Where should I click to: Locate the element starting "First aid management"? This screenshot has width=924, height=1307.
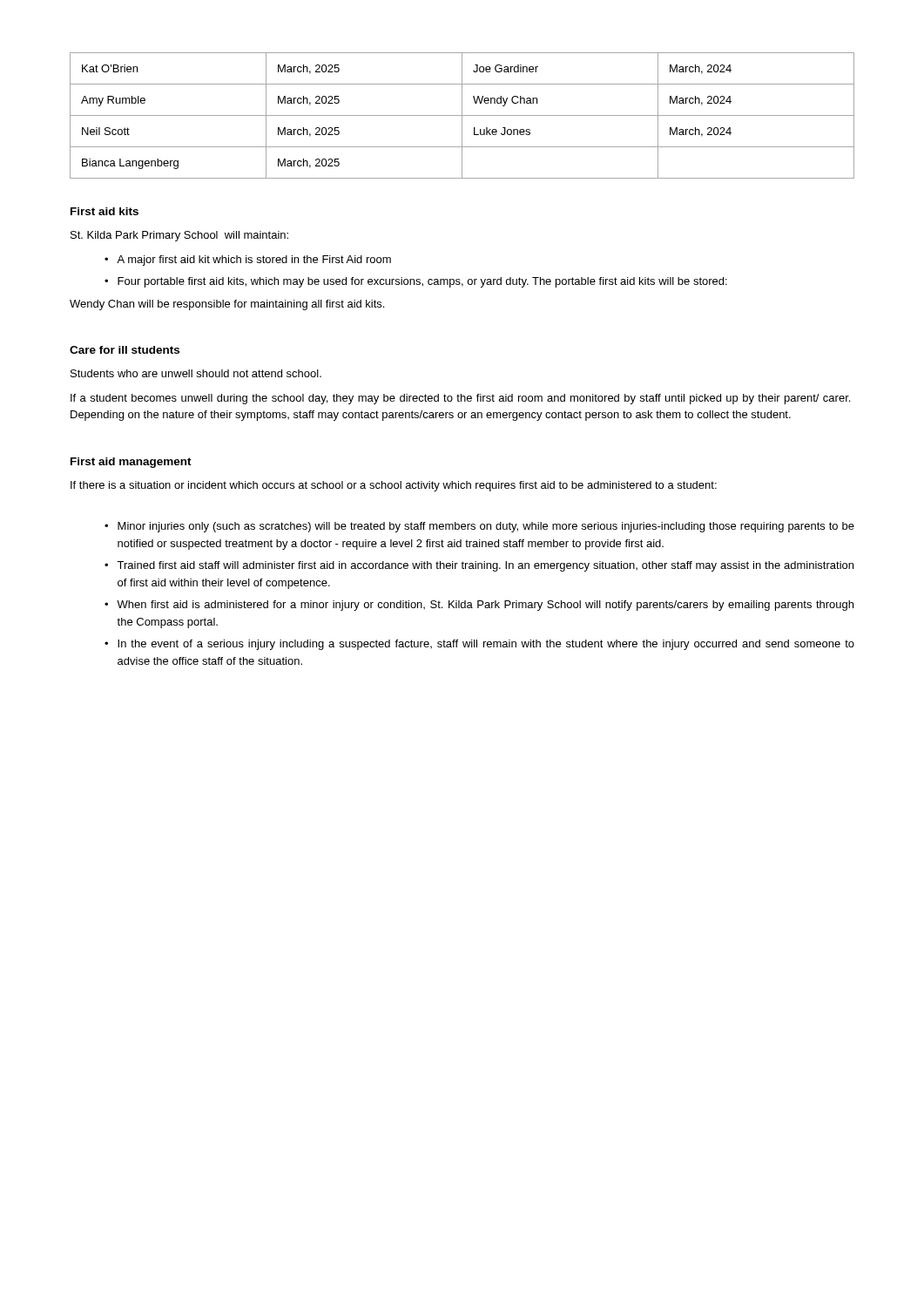130,461
